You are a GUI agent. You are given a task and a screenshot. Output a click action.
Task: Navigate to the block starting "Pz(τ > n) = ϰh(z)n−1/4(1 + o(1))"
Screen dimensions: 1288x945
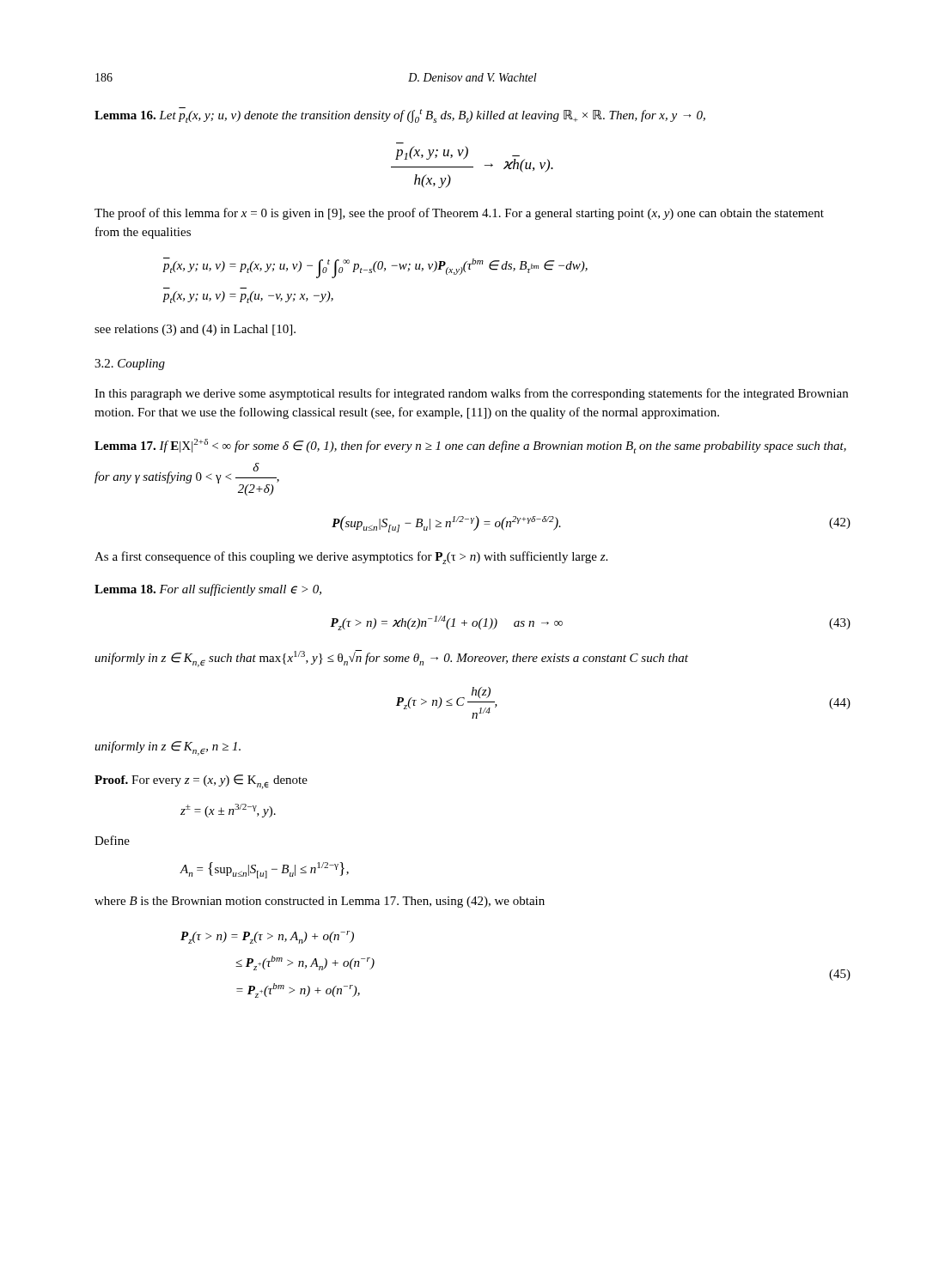click(472, 623)
